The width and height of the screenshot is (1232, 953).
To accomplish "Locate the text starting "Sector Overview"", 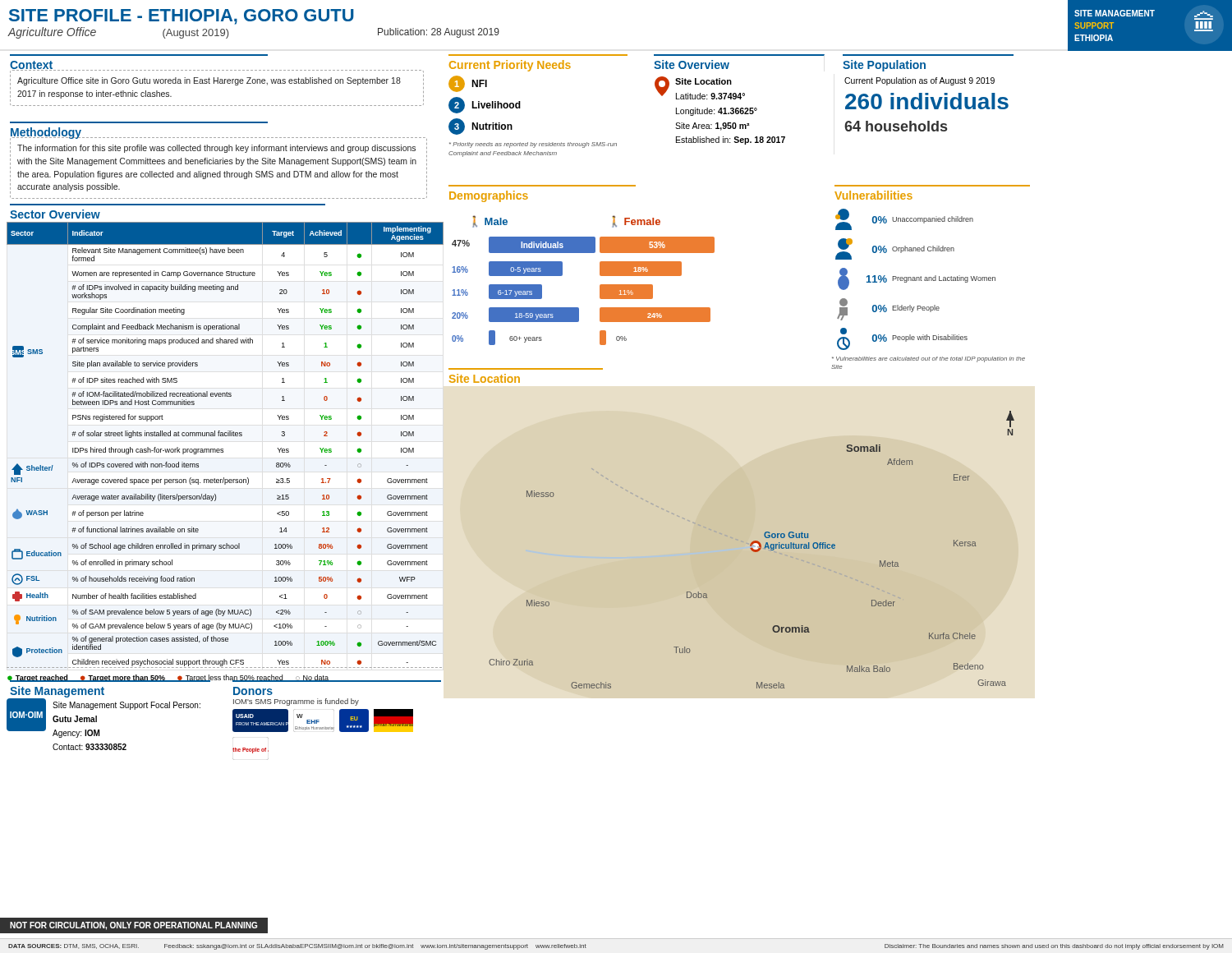I will [168, 212].
